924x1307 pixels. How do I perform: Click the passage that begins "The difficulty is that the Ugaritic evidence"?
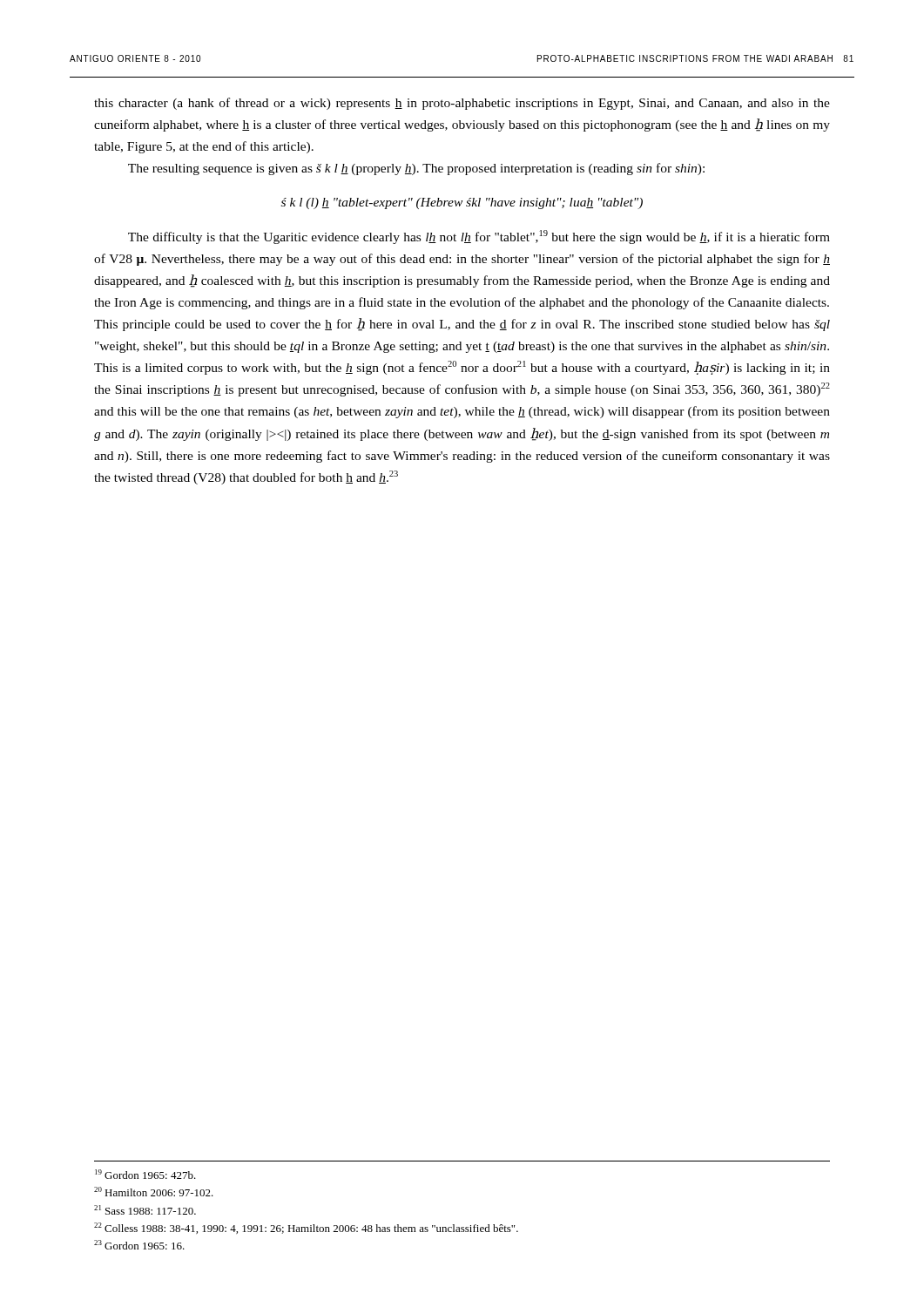[x=462, y=357]
